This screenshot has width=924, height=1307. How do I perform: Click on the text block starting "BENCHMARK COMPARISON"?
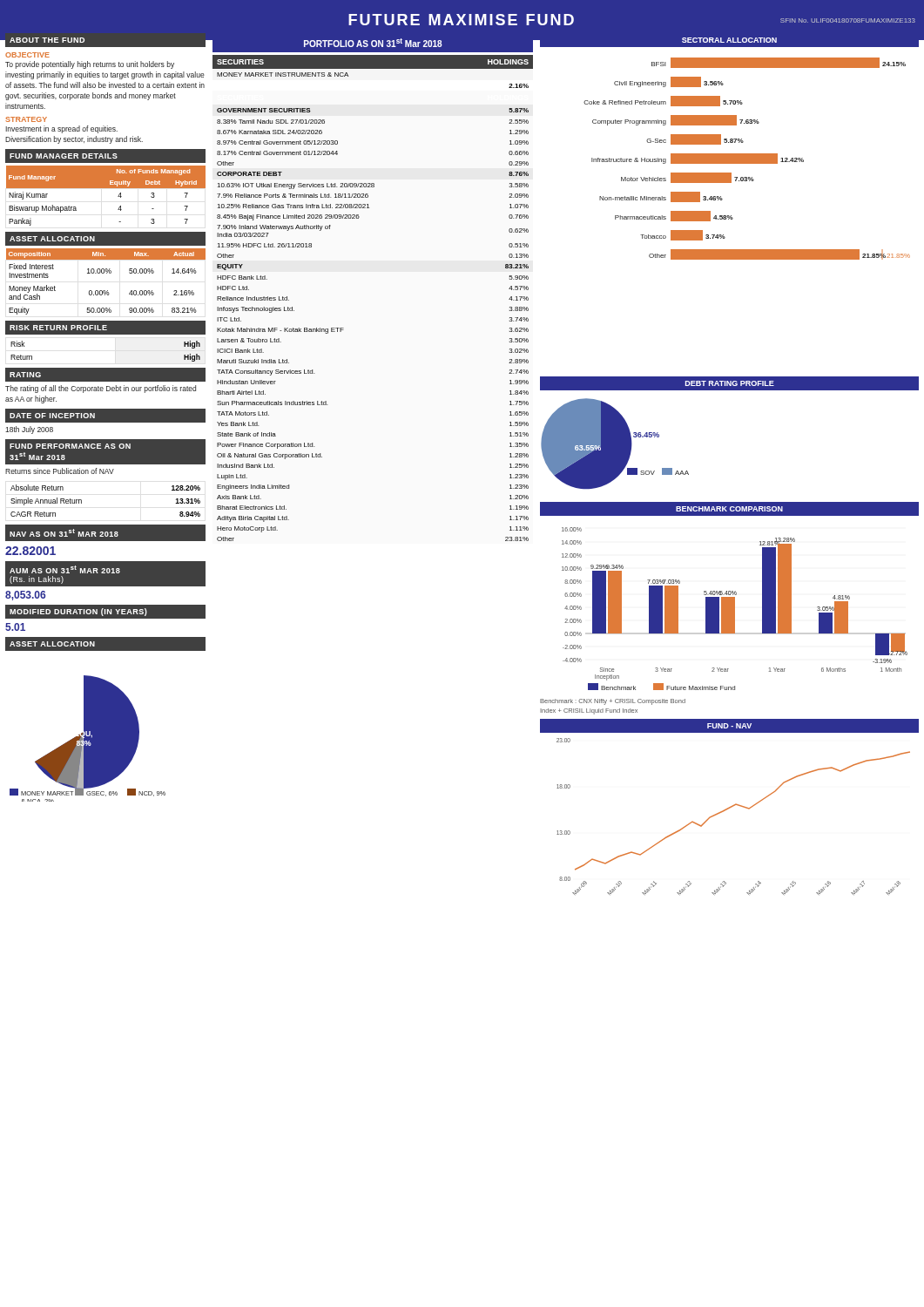point(729,509)
